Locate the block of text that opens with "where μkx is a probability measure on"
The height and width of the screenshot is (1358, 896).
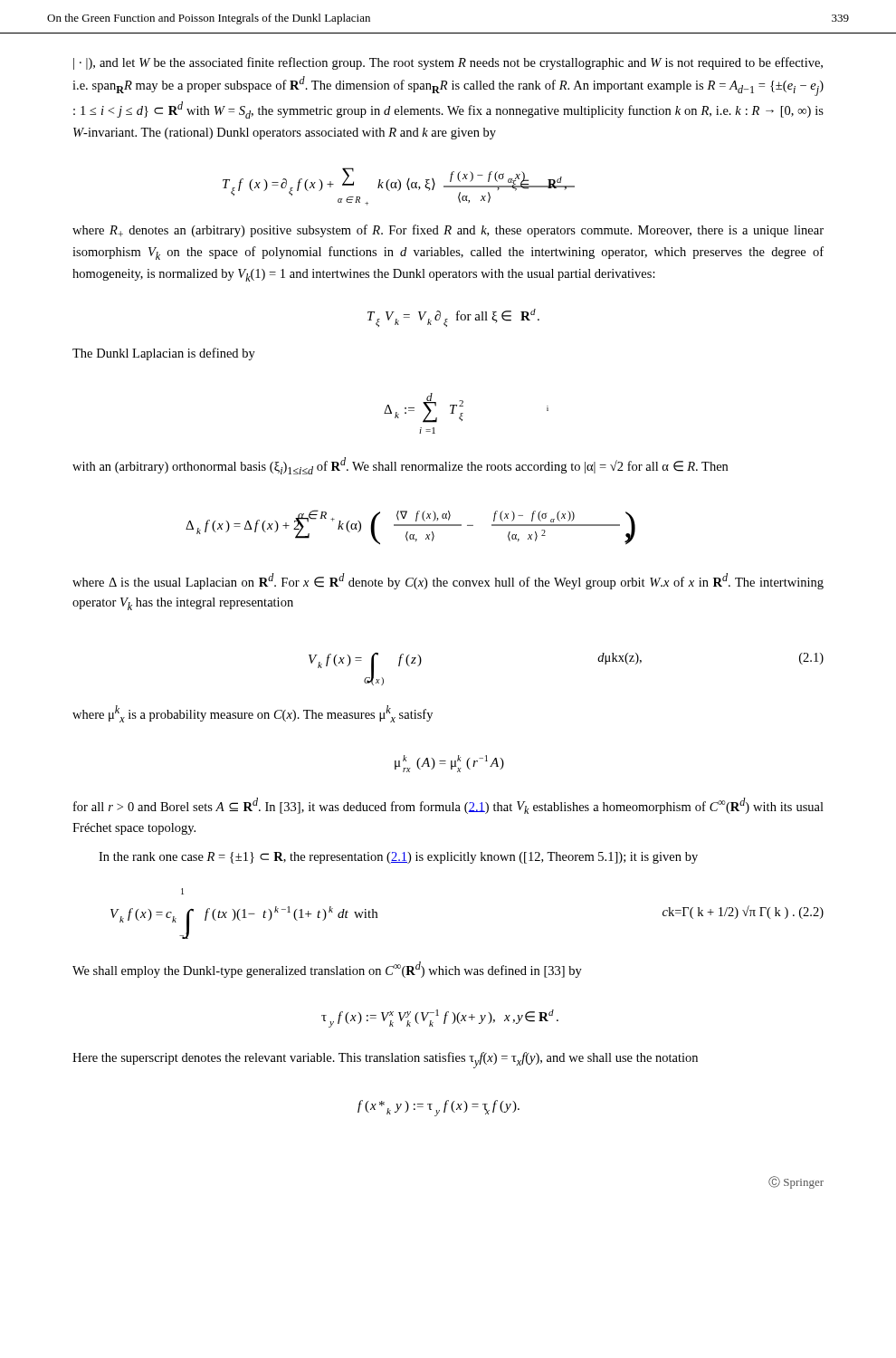(253, 714)
